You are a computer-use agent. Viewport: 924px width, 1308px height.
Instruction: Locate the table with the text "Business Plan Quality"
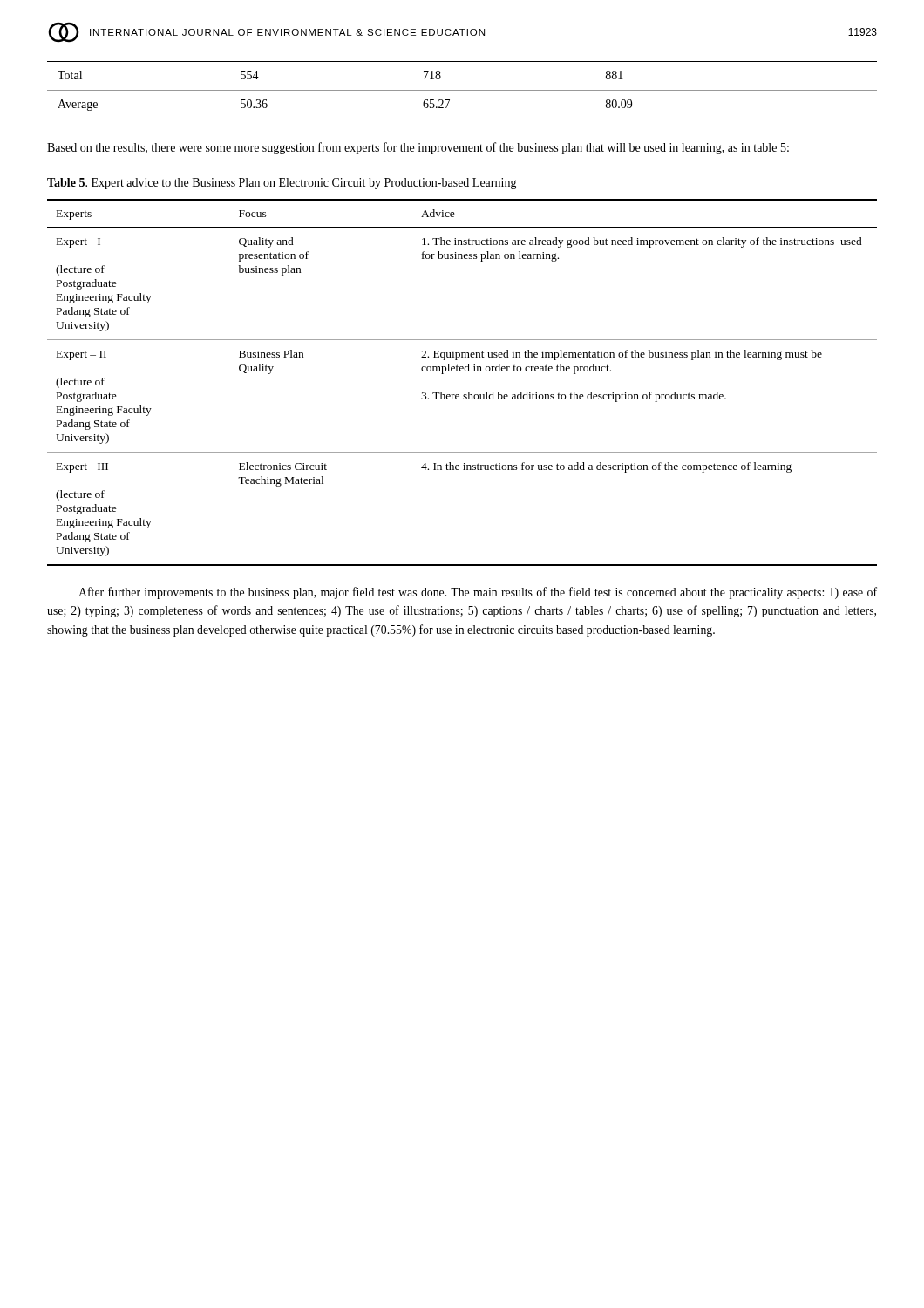pyautogui.click(x=462, y=382)
